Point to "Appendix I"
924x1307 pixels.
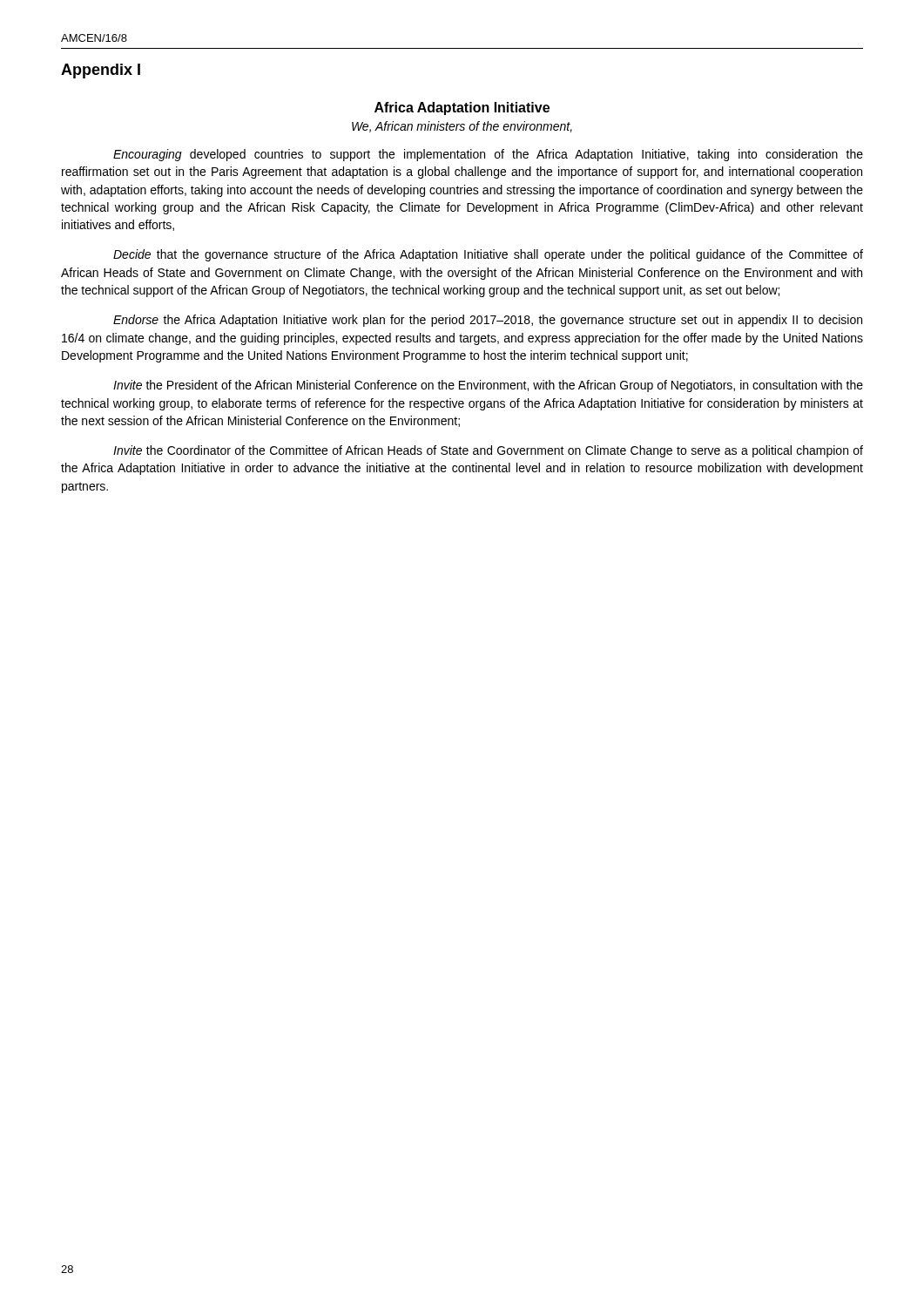click(x=101, y=70)
